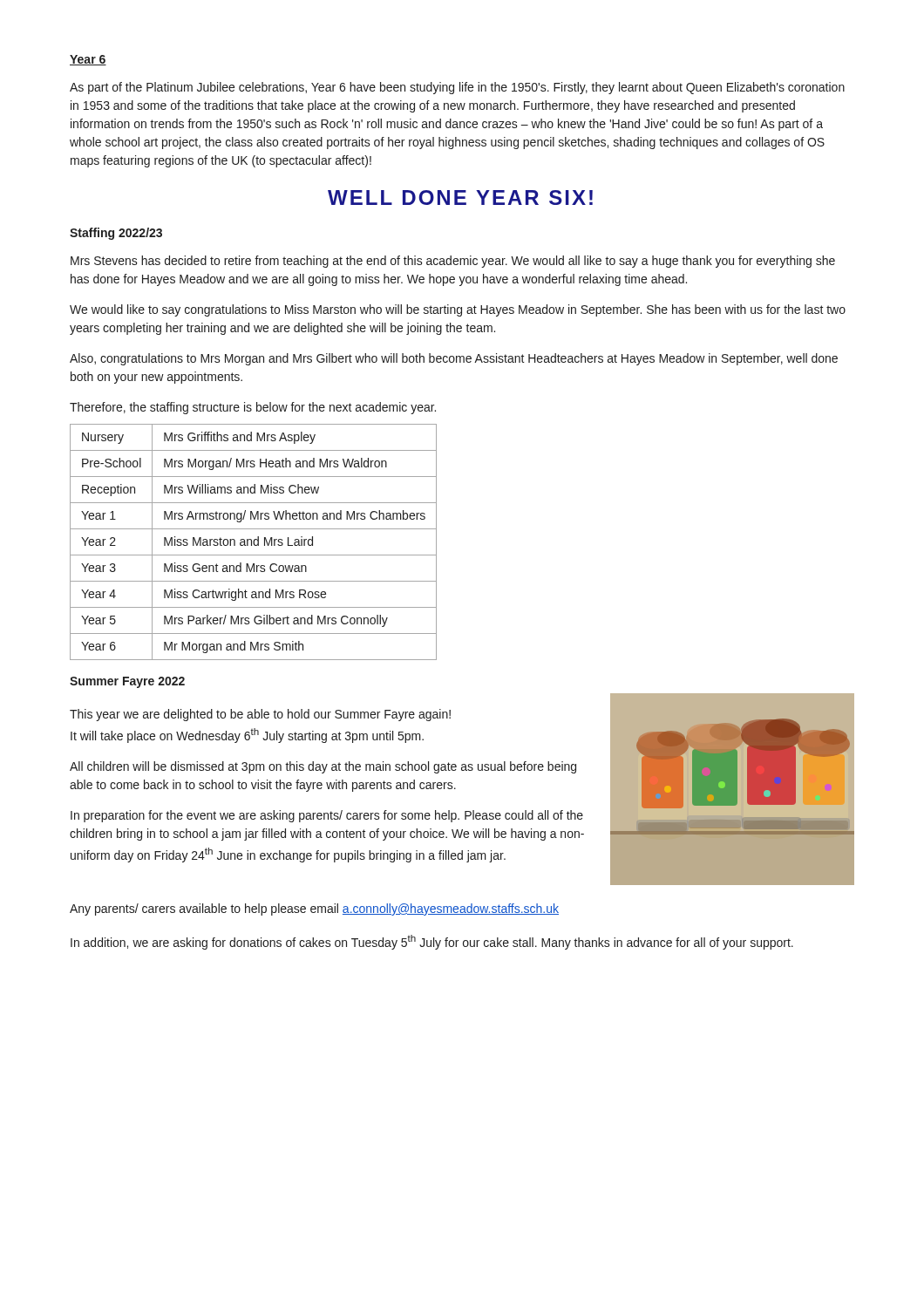Find the text starting "We would like to"

(x=462, y=319)
